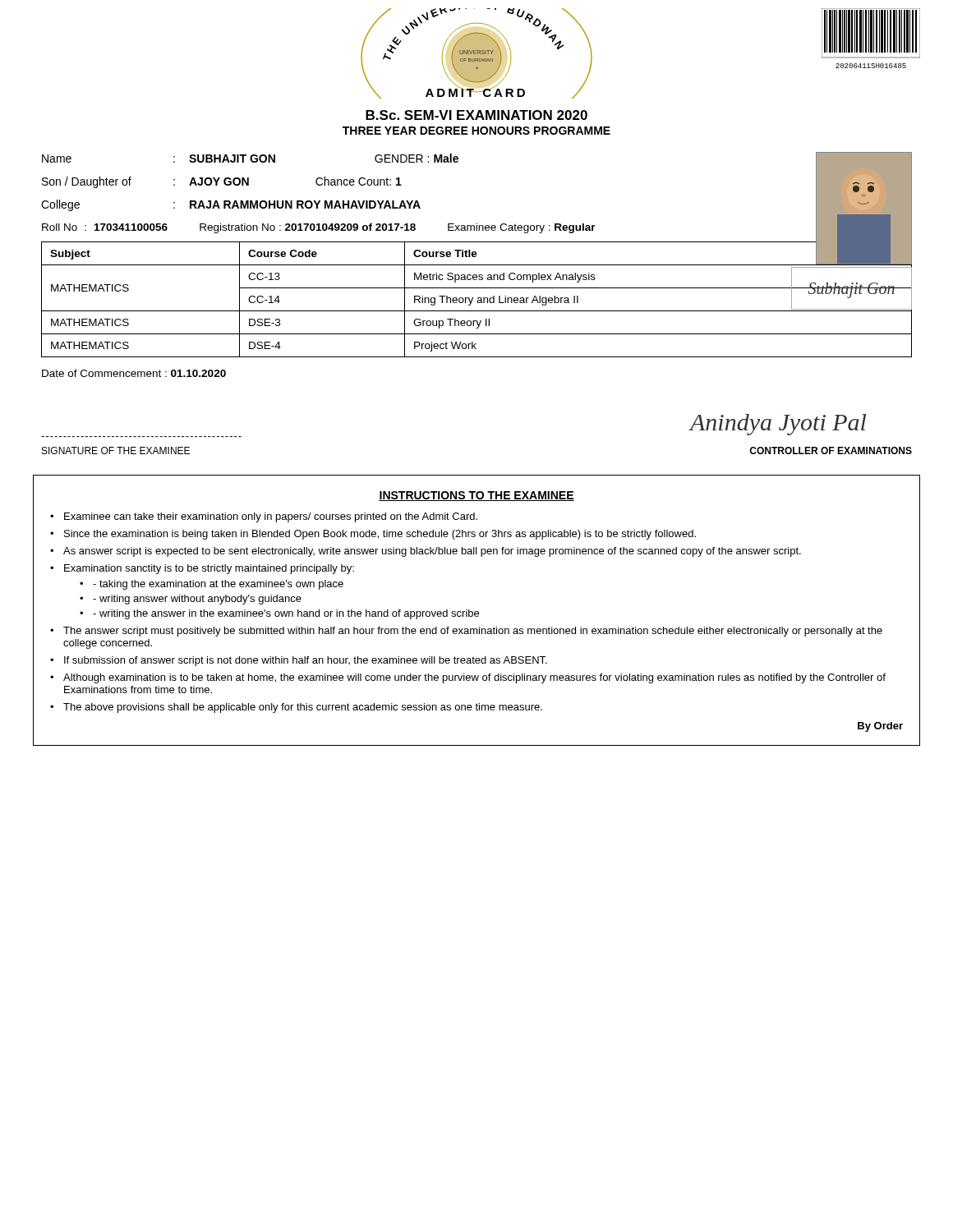The height and width of the screenshot is (1232, 953).
Task: Point to the text starting "Since the examination"
Action: [380, 533]
